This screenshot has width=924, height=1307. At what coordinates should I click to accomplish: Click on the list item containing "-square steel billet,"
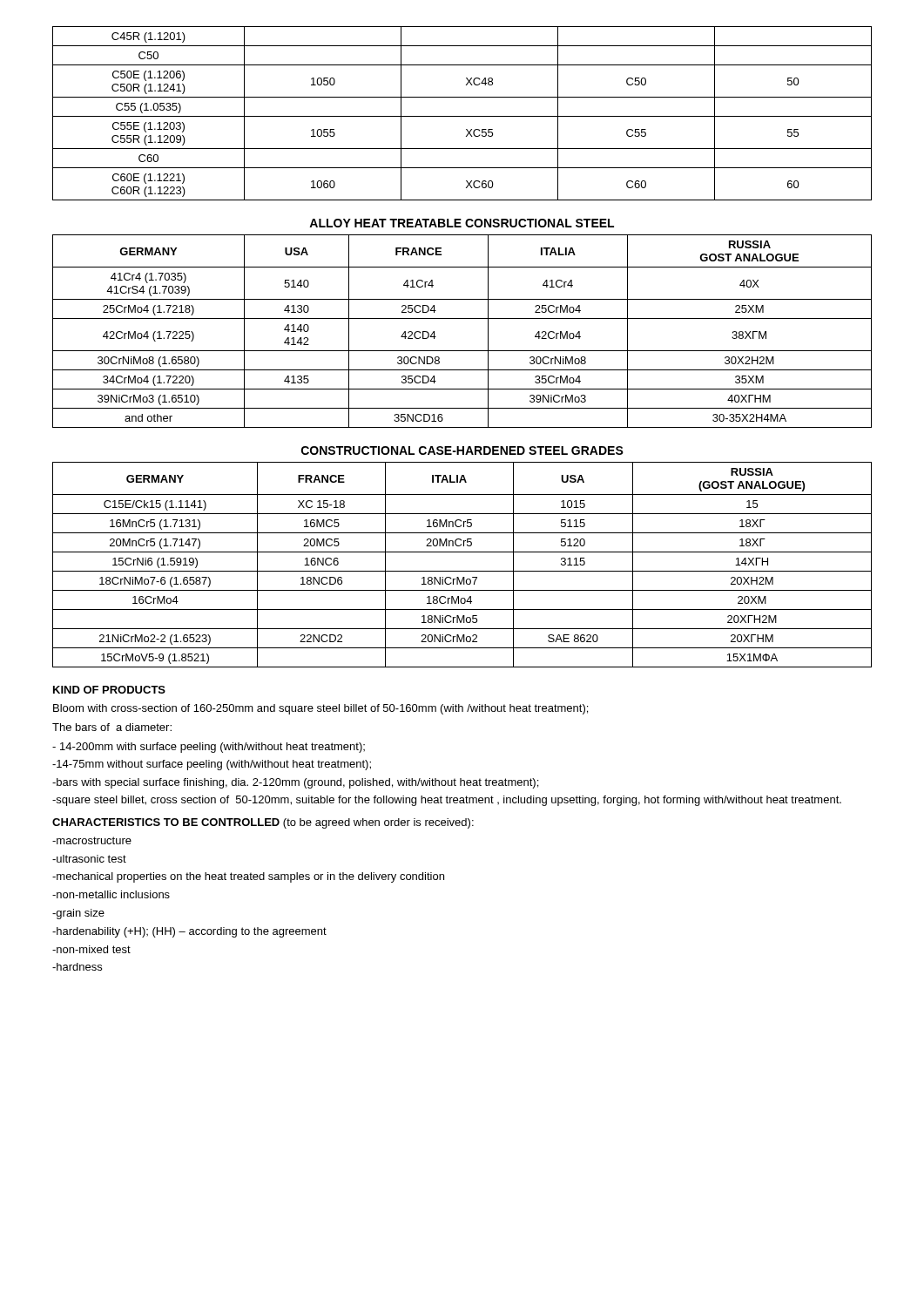click(x=447, y=799)
